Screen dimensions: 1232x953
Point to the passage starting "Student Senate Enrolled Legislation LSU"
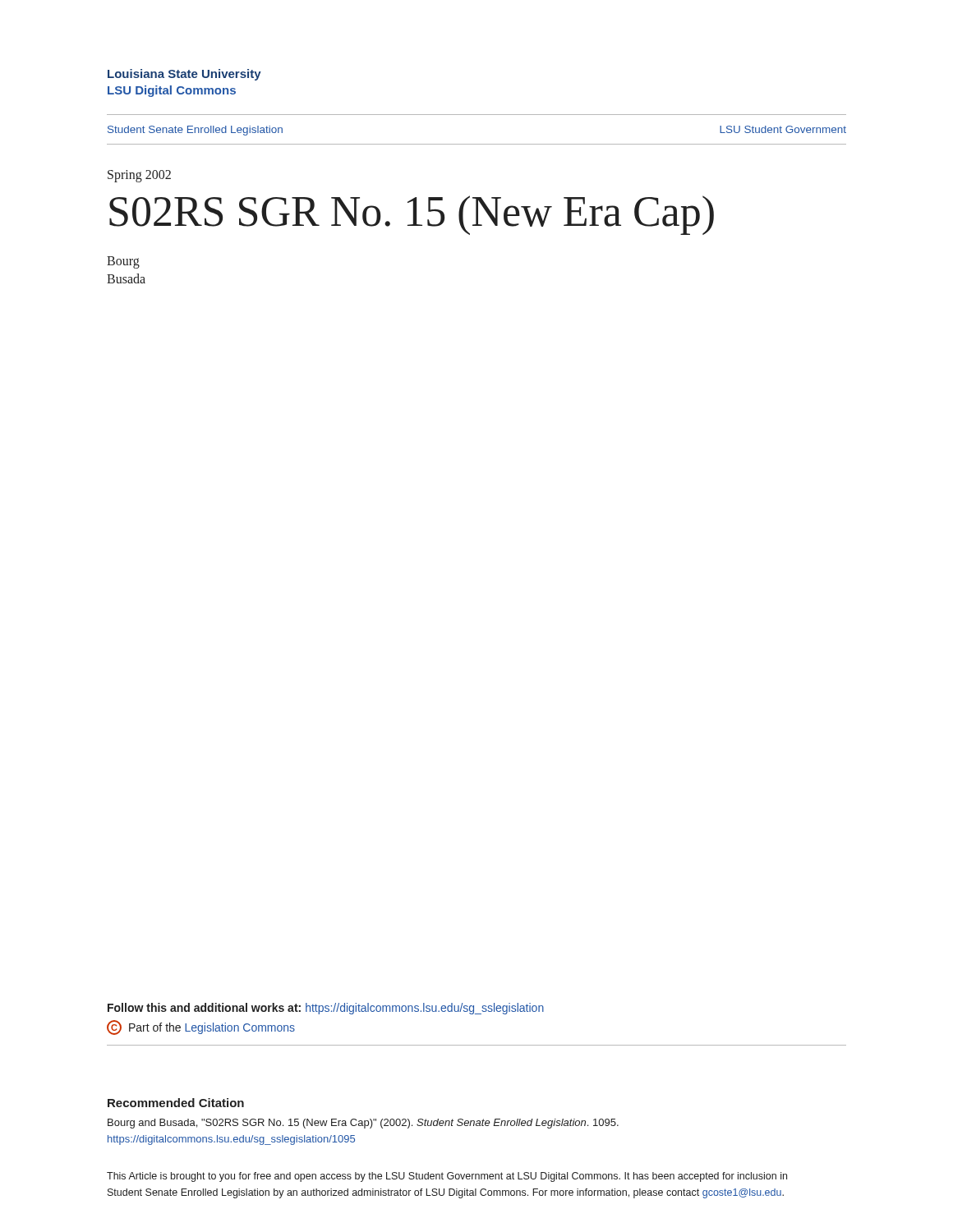pos(195,130)
